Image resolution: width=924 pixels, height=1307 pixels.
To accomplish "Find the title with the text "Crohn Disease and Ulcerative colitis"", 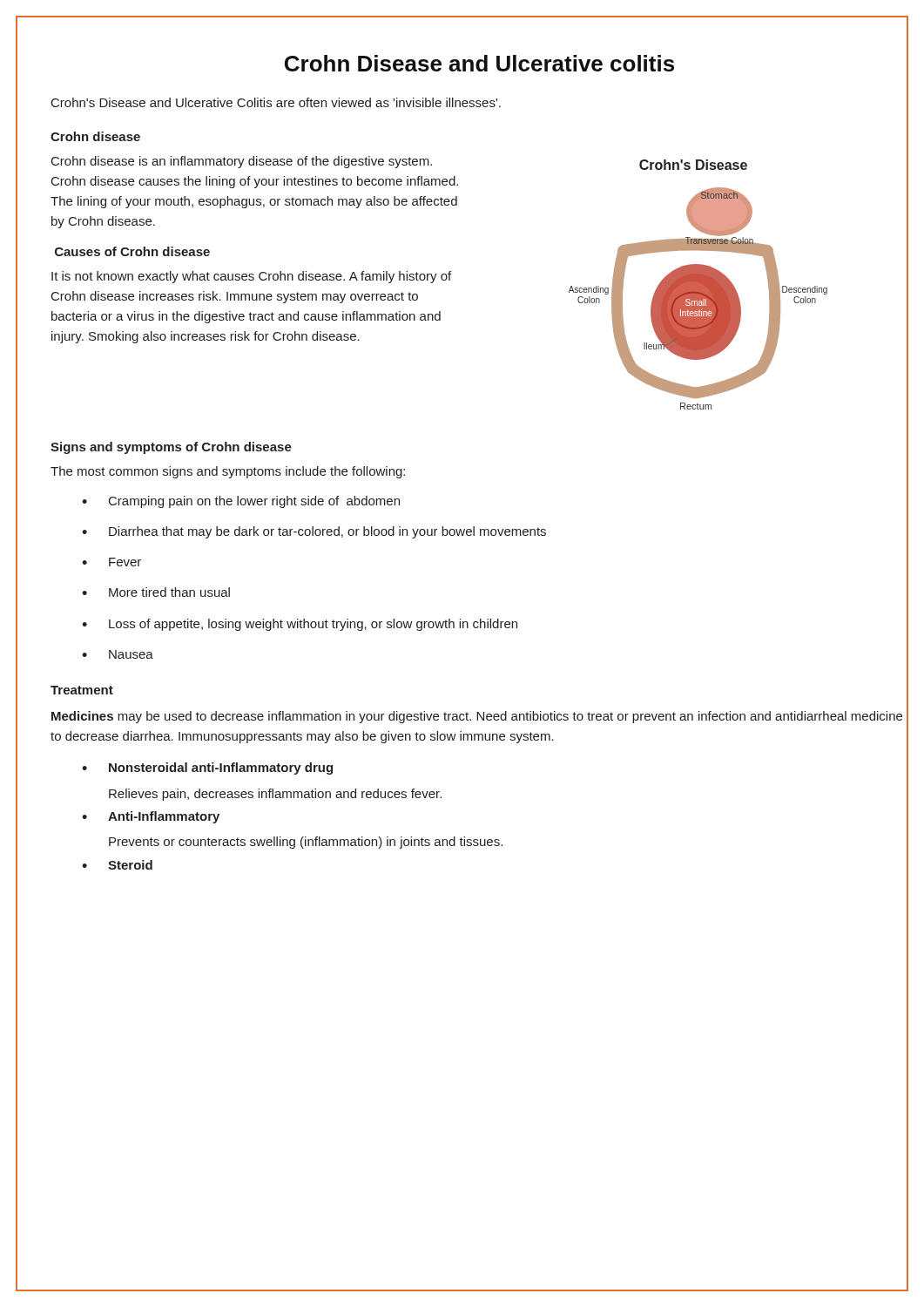I will (x=479, y=64).
